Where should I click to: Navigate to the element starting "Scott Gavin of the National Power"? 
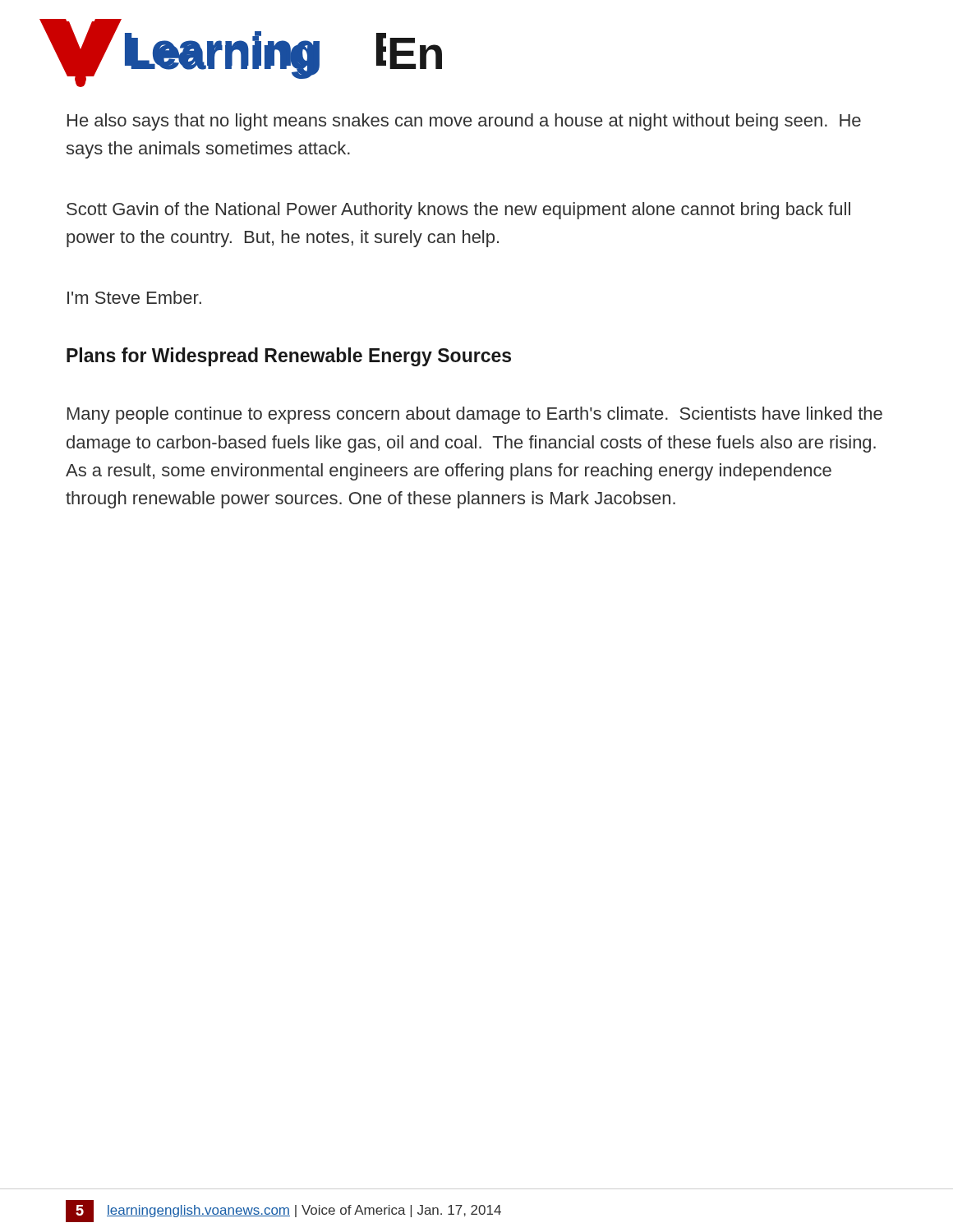pyautogui.click(x=459, y=223)
